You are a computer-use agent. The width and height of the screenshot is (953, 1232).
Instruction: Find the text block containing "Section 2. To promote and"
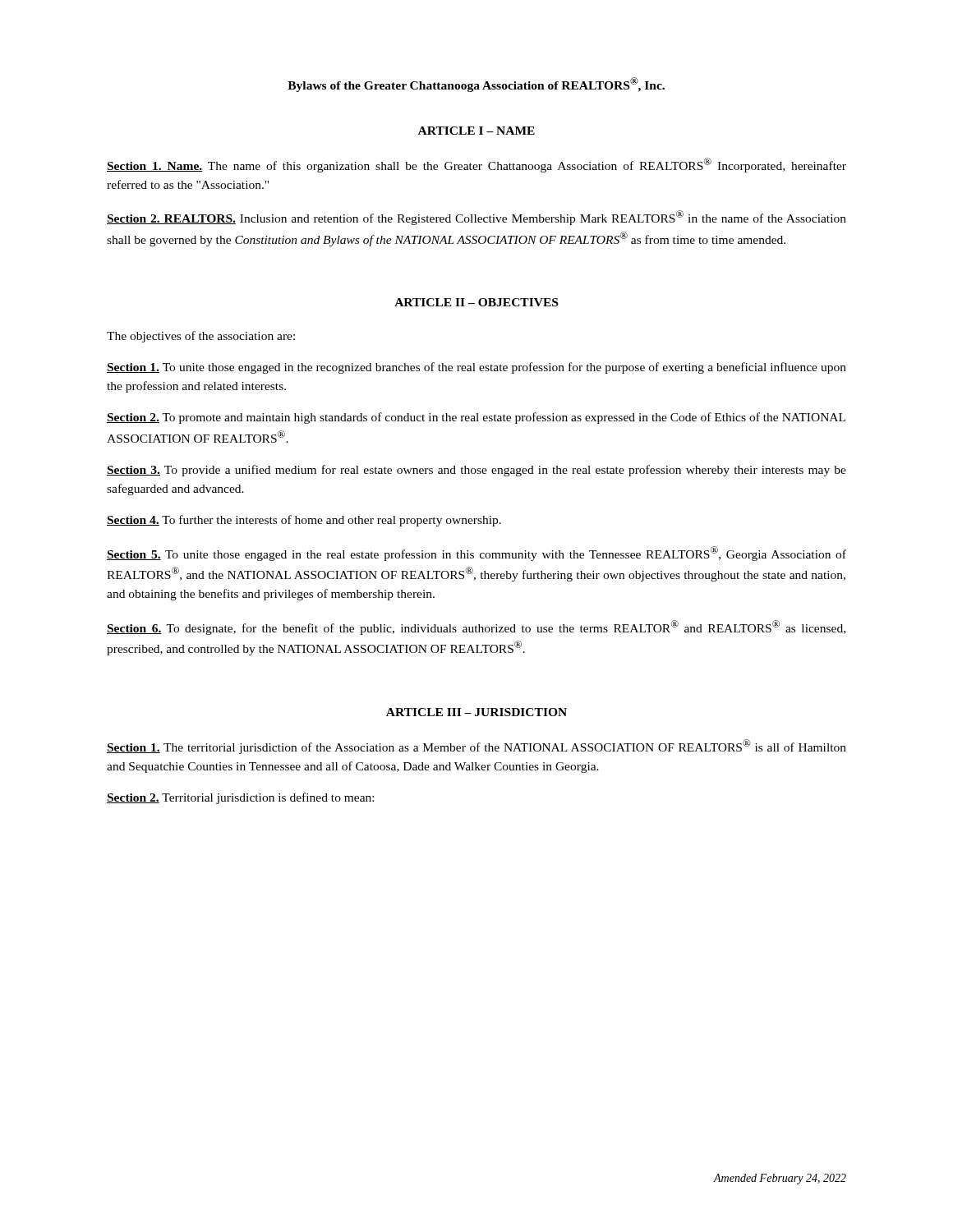point(476,428)
